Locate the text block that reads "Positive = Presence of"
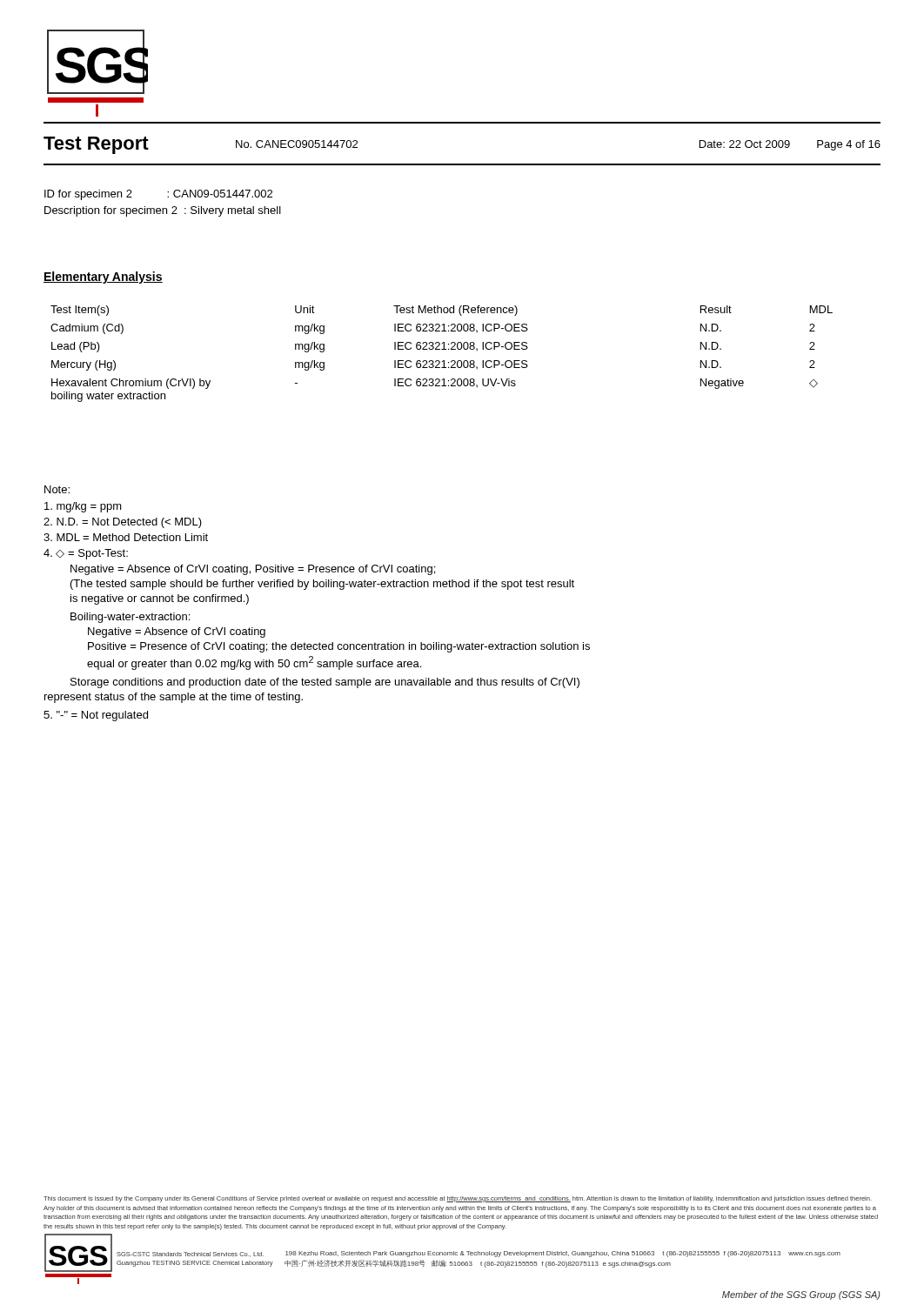This screenshot has height=1305, width=924. coord(339,646)
